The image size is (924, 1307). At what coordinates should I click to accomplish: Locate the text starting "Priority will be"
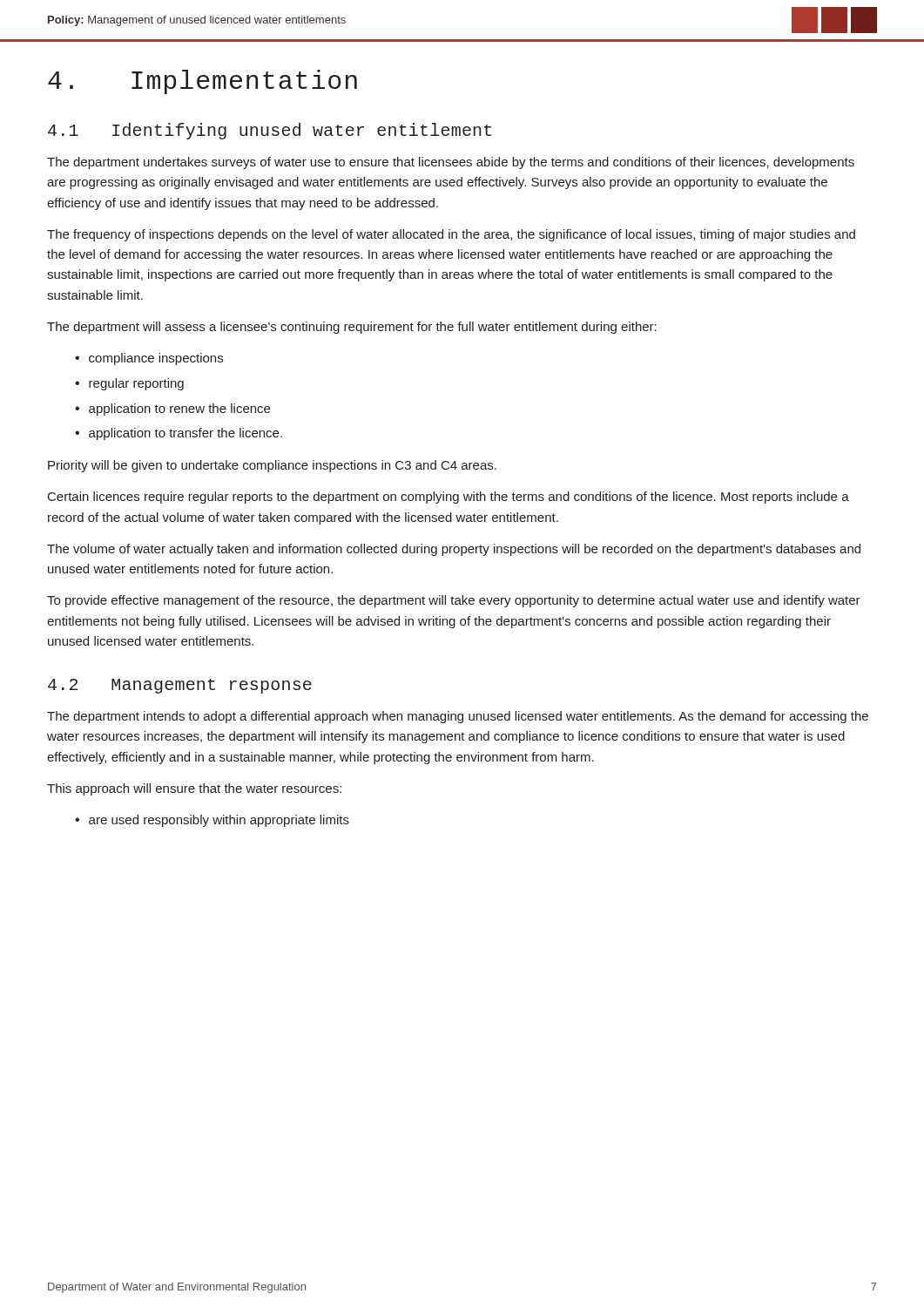272,465
